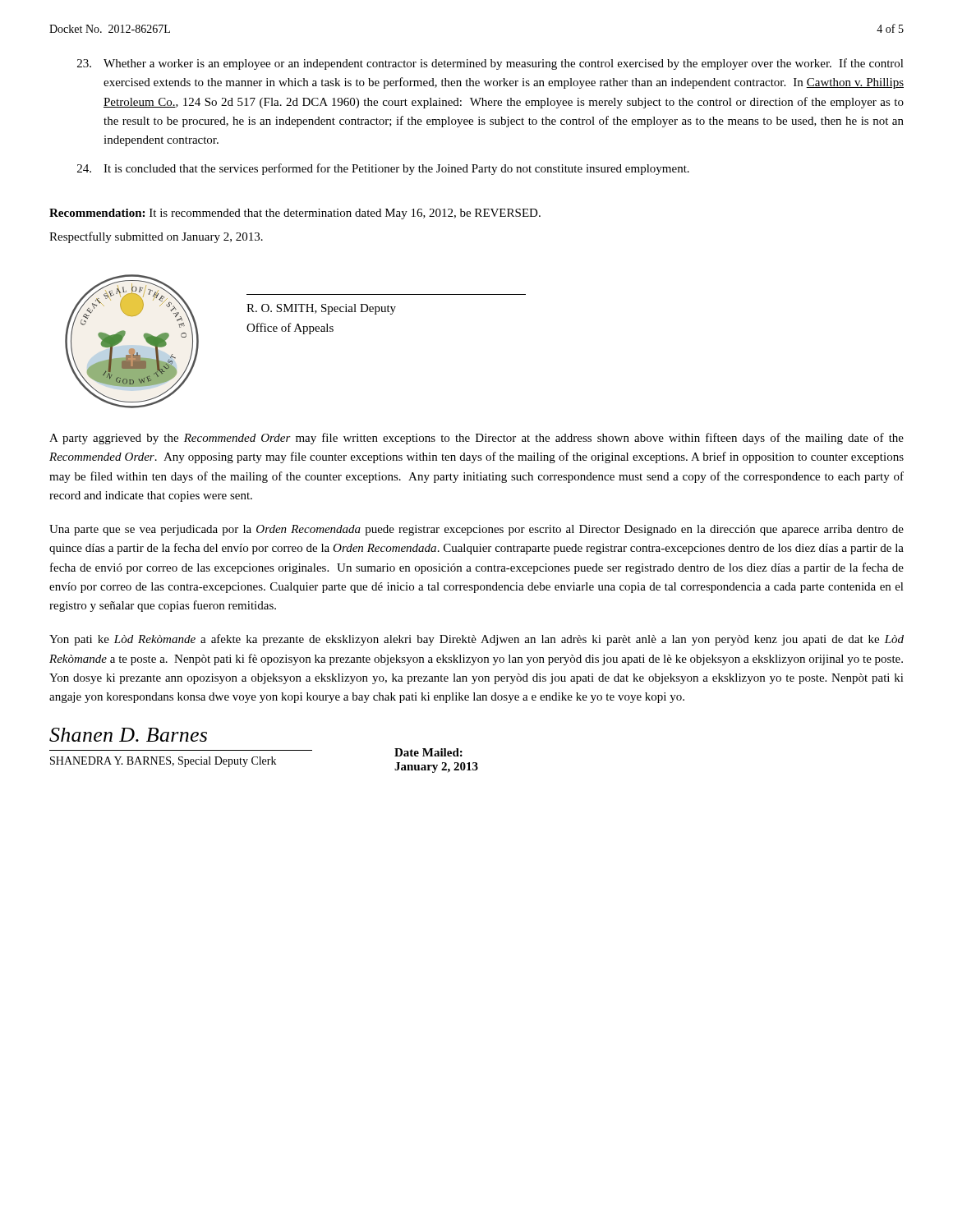Point to the block beginning "A party aggrieved by"
The width and height of the screenshot is (953, 1232).
[476, 466]
